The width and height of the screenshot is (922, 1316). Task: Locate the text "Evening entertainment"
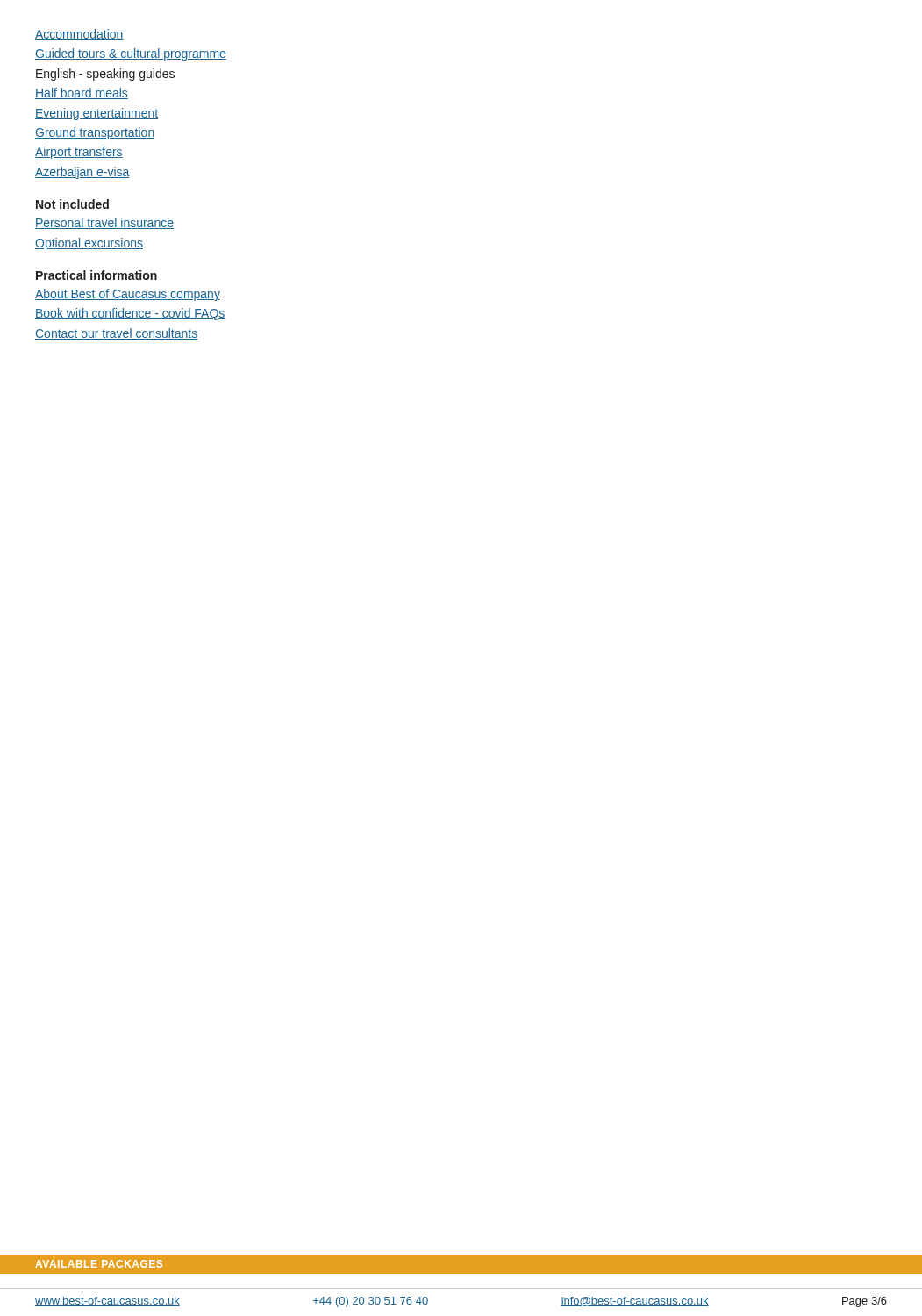(96, 114)
